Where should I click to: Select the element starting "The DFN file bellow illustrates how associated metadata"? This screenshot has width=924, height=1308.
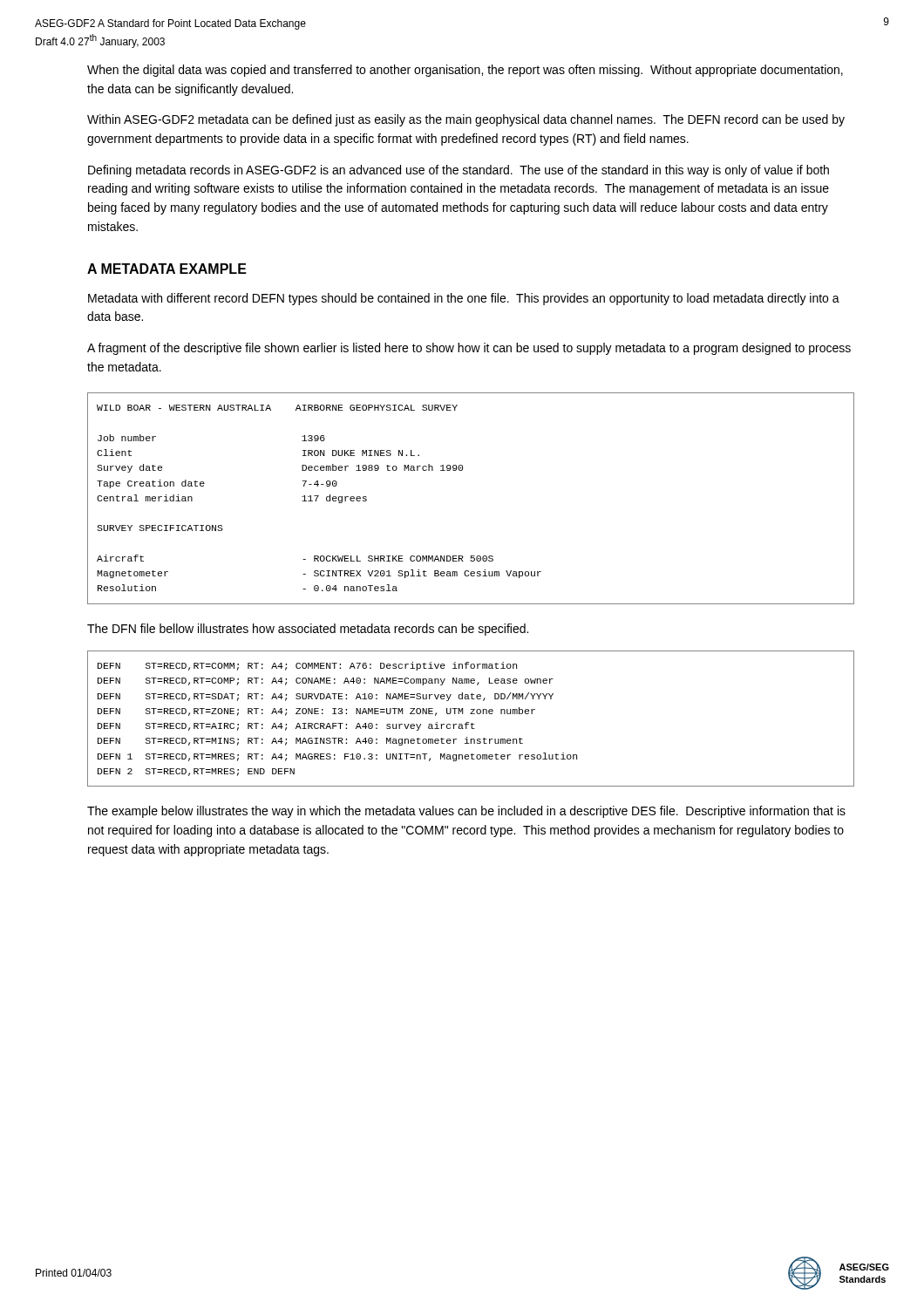(x=308, y=628)
